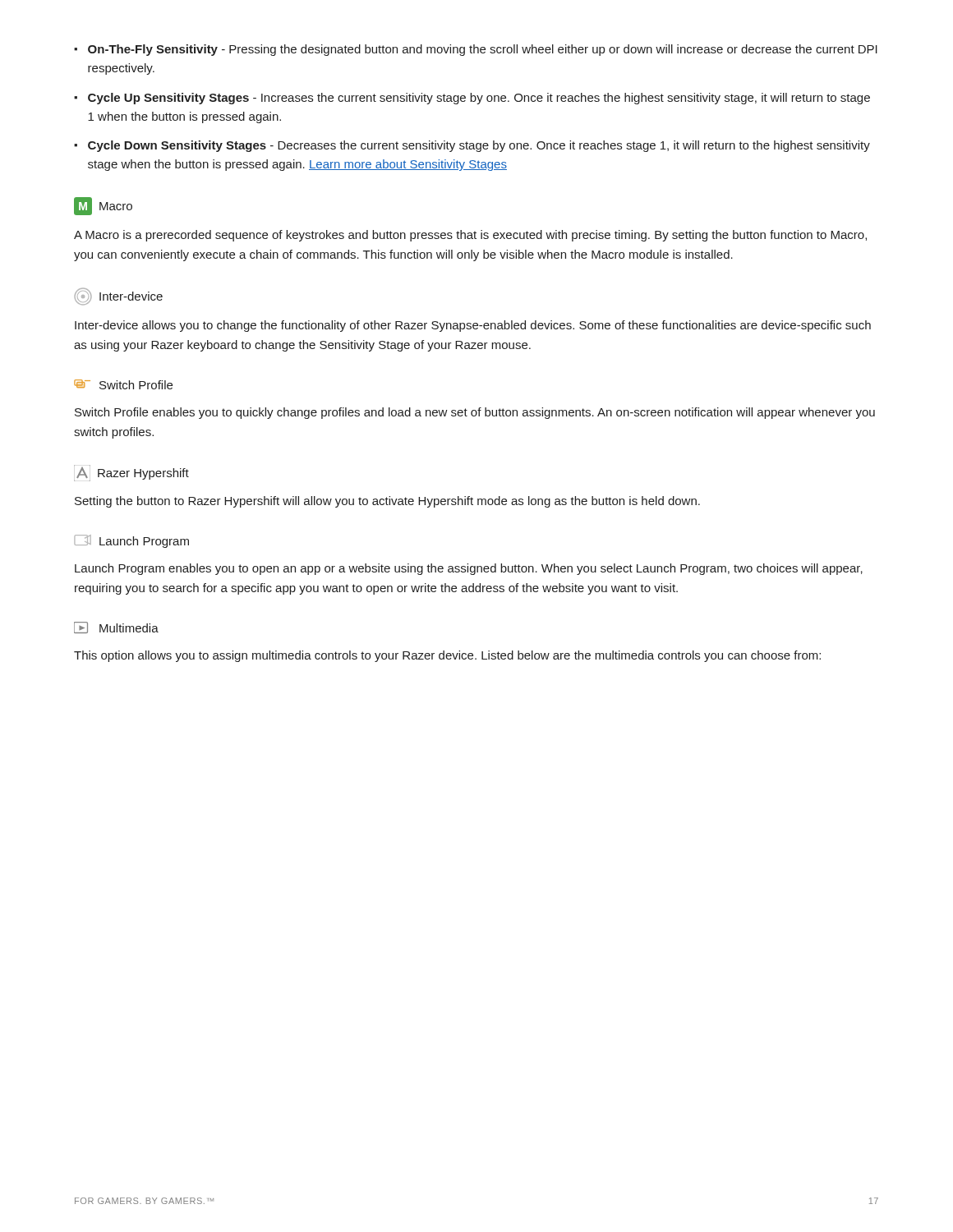Image resolution: width=953 pixels, height=1232 pixels.
Task: Point to the text block starting "Setting the button to"
Action: click(387, 500)
